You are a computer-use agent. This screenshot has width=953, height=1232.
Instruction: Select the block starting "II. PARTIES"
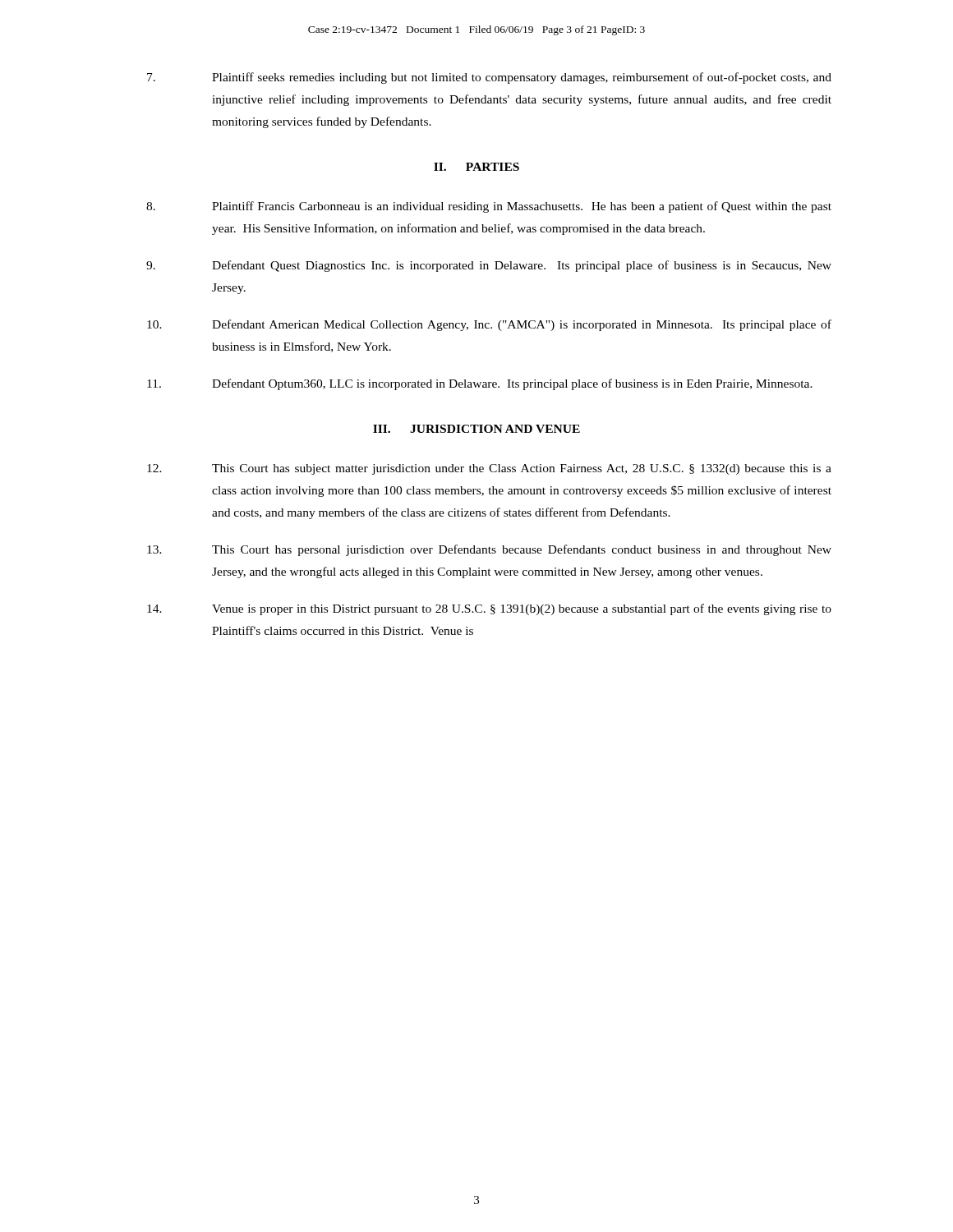point(476,167)
